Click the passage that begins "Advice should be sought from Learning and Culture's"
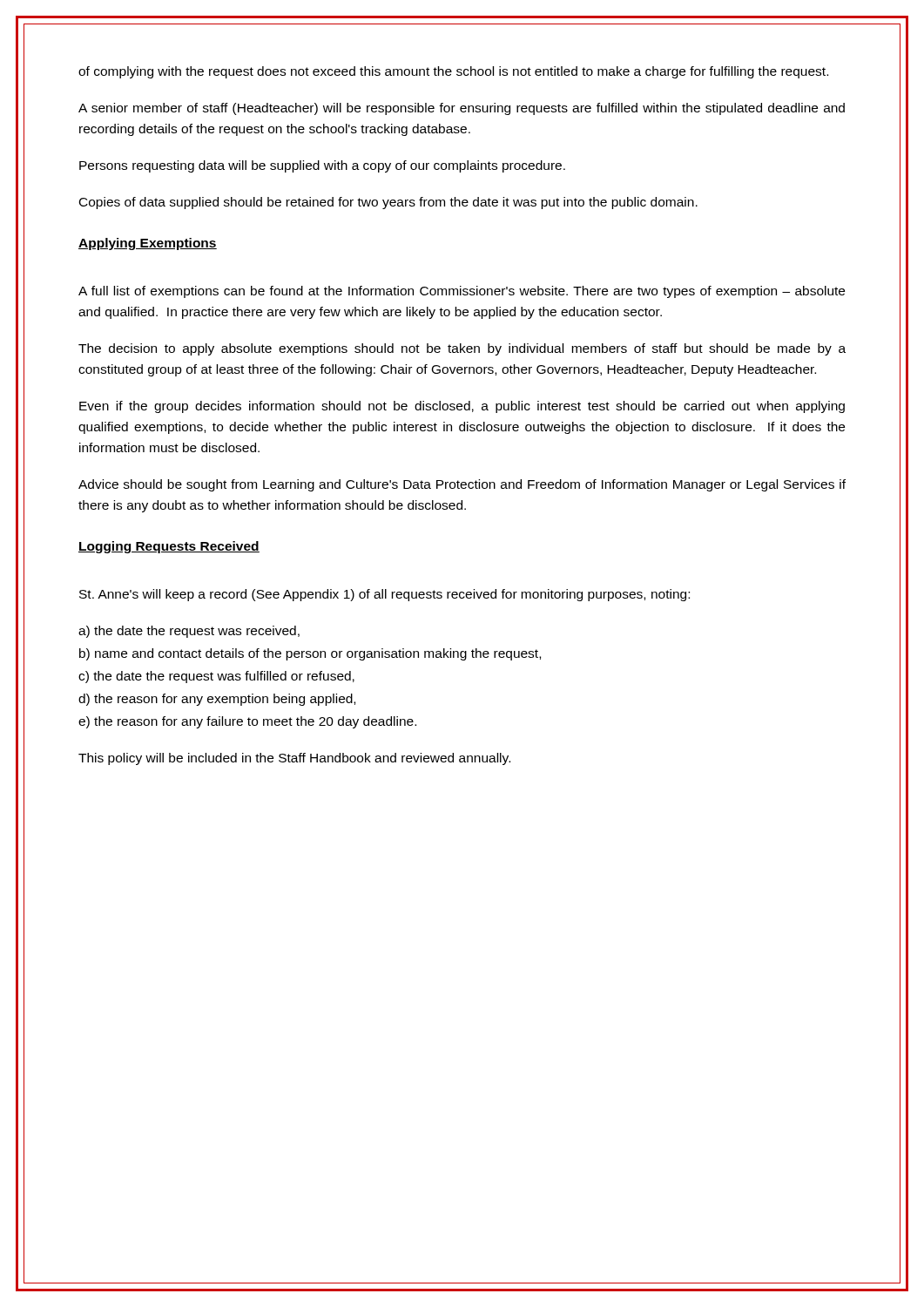Screen dimensions: 1307x924 point(462,495)
